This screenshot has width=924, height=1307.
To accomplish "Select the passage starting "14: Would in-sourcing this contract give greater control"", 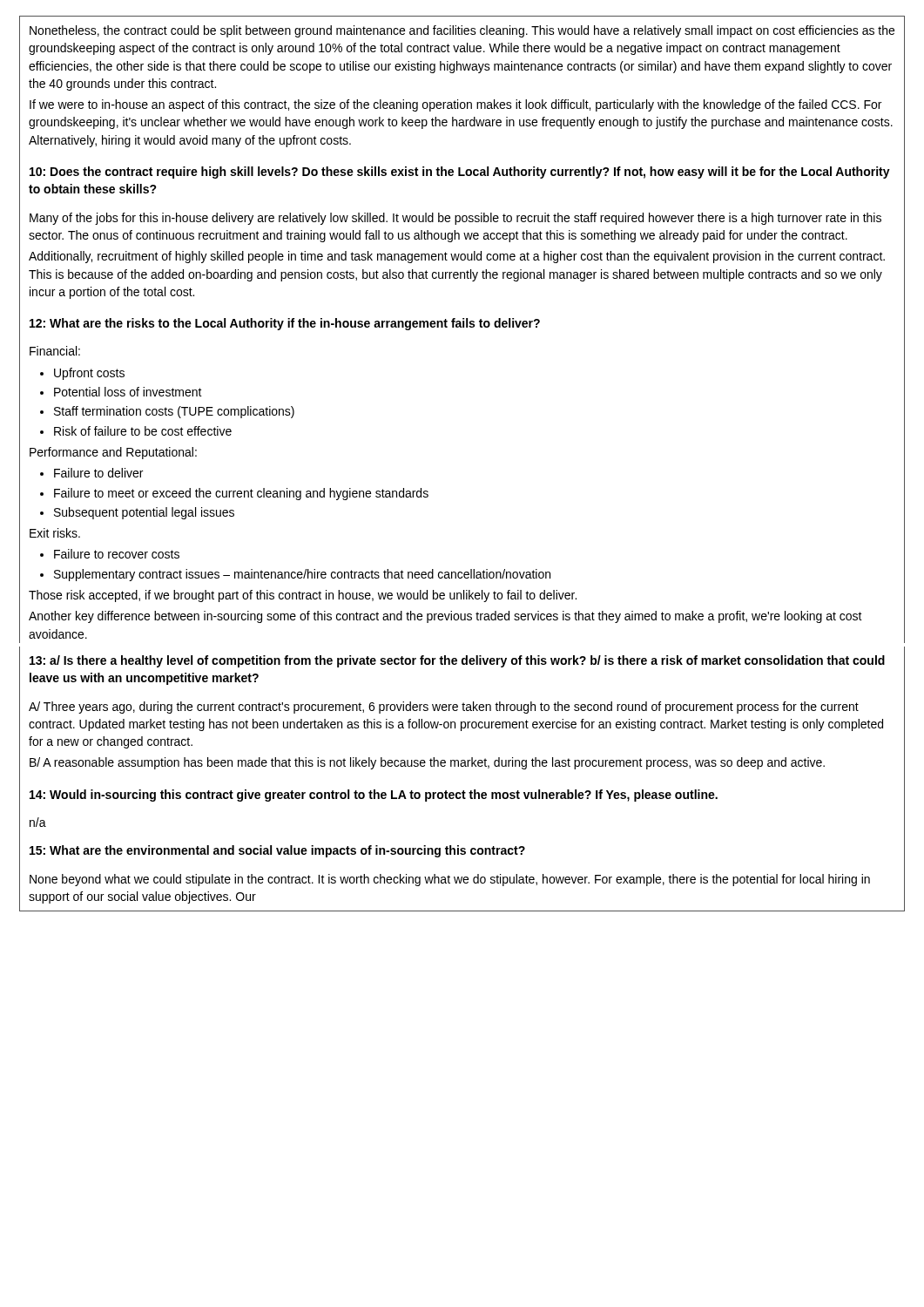I will coord(373,794).
